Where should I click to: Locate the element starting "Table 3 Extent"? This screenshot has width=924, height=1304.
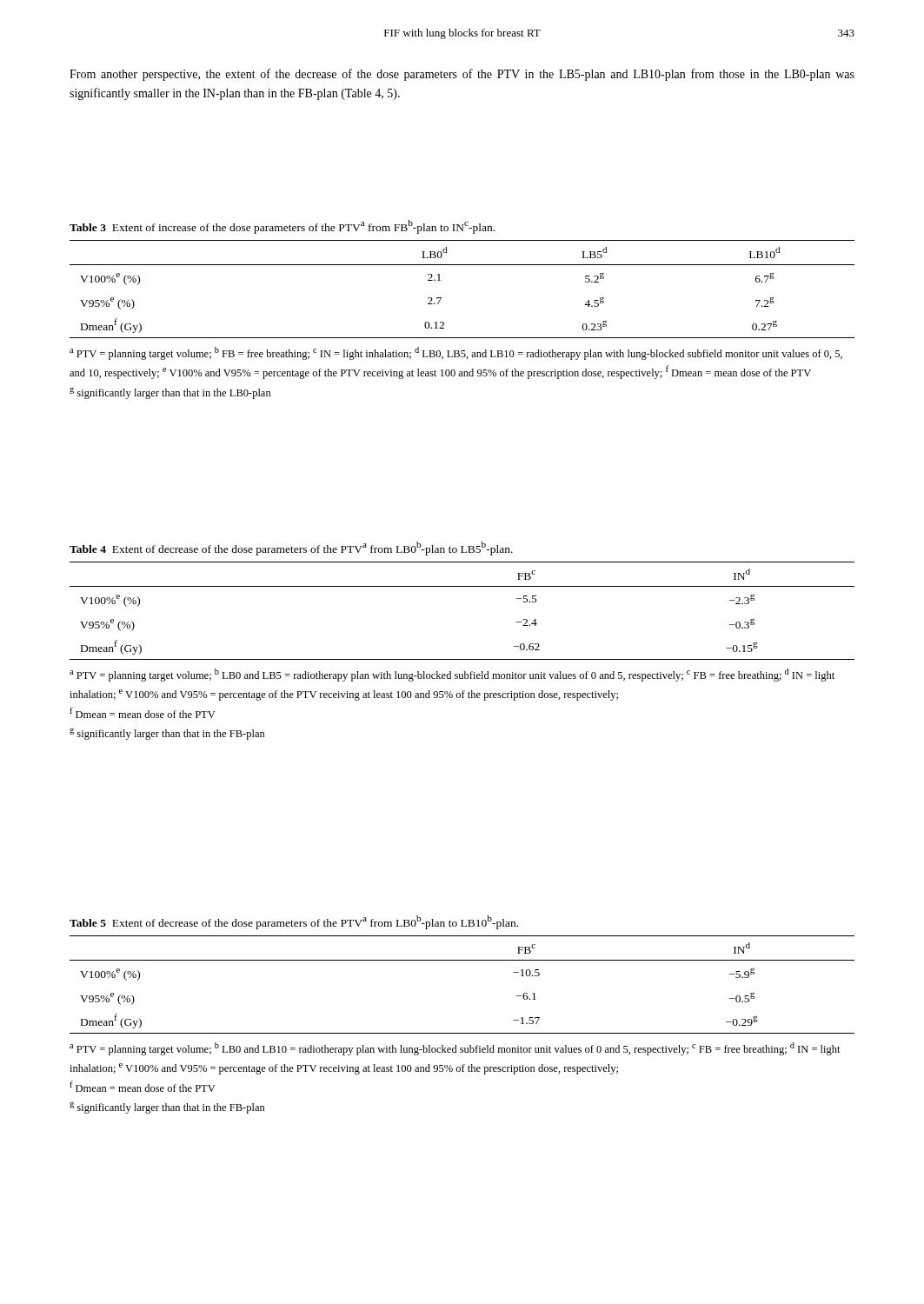coord(283,225)
